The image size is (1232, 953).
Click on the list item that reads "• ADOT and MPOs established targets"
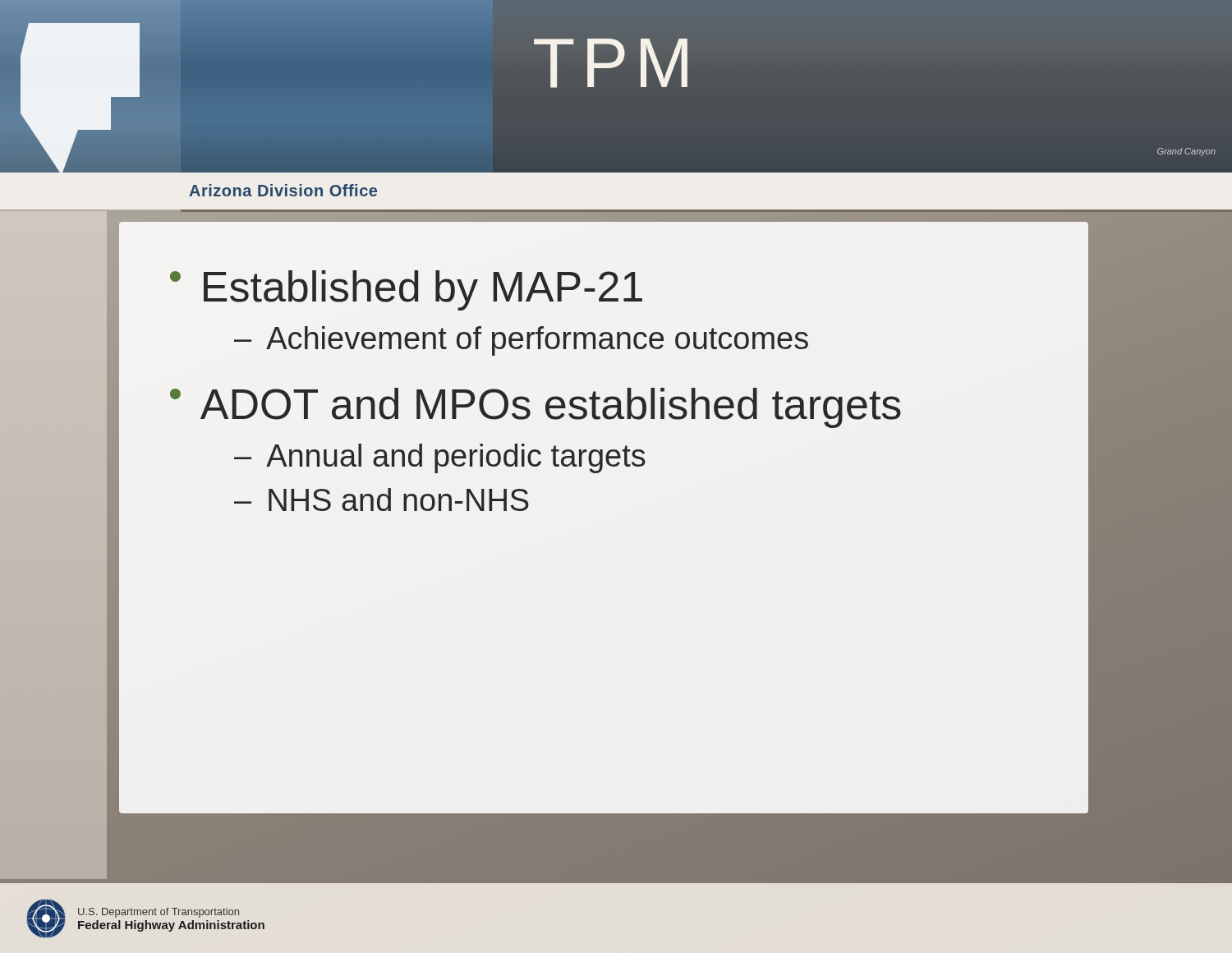coord(535,405)
